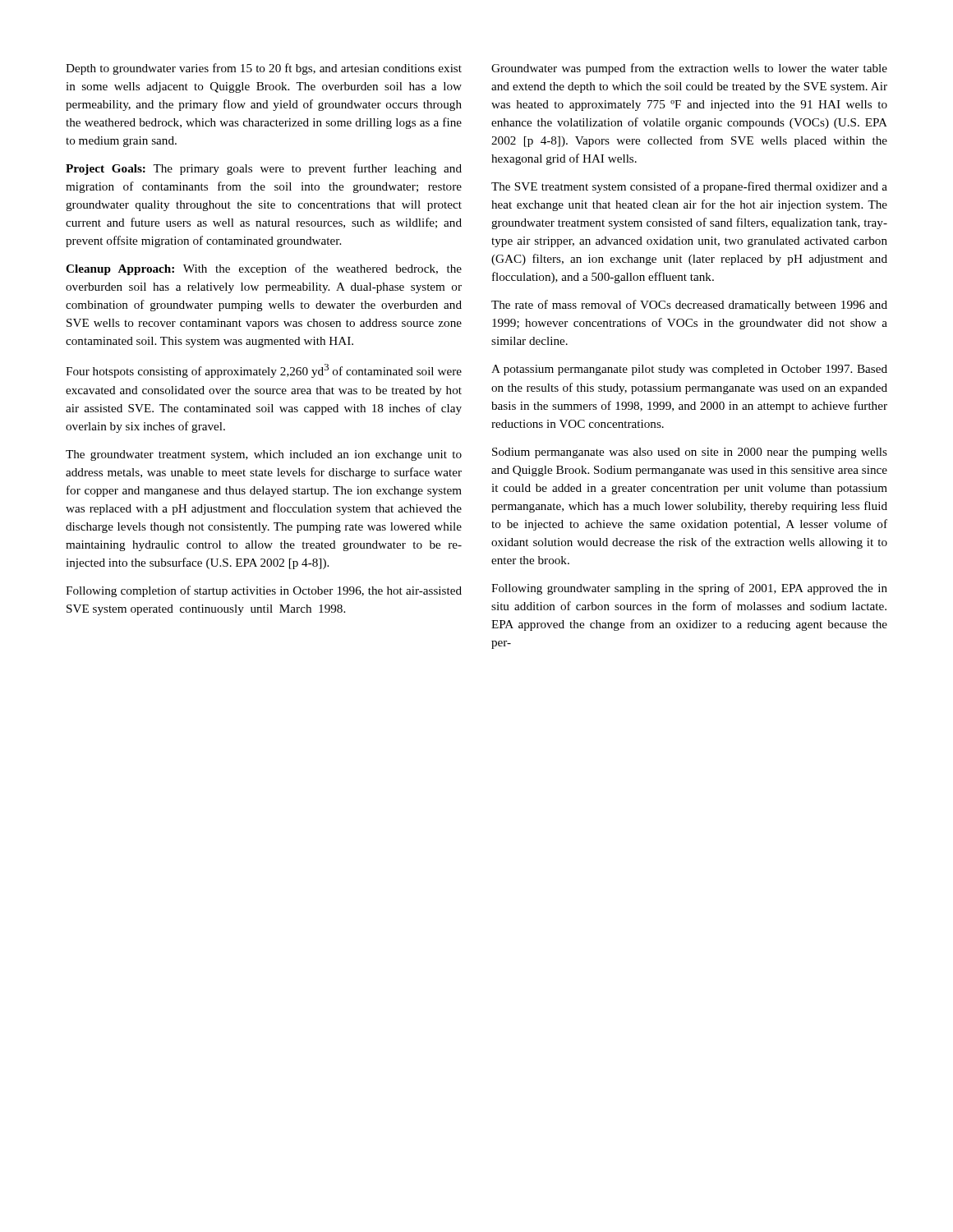Select the text block that reads "The groundwater treatment system, which included an ion"
Image resolution: width=953 pixels, height=1232 pixels.
(264, 508)
